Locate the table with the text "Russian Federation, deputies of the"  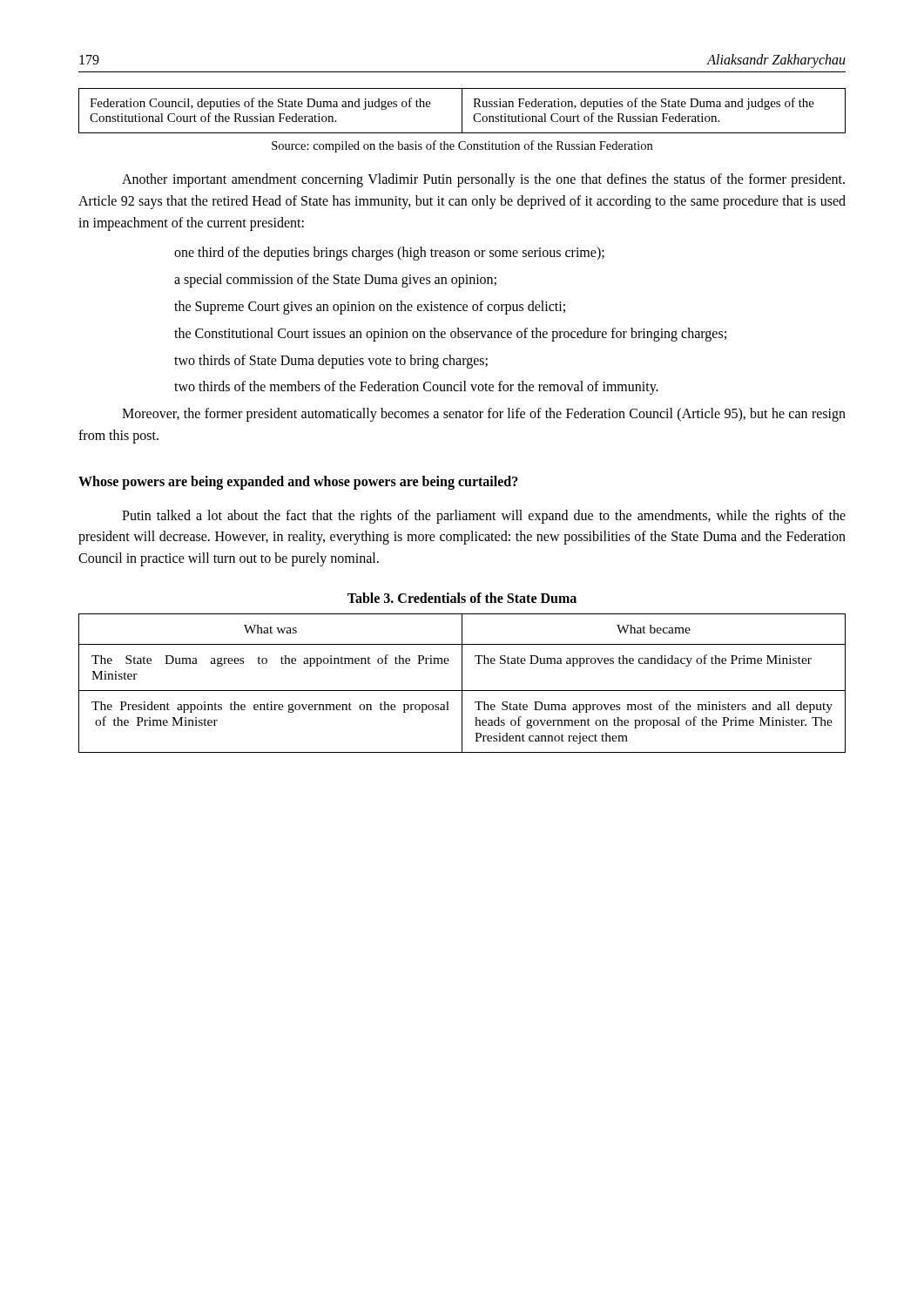(462, 111)
